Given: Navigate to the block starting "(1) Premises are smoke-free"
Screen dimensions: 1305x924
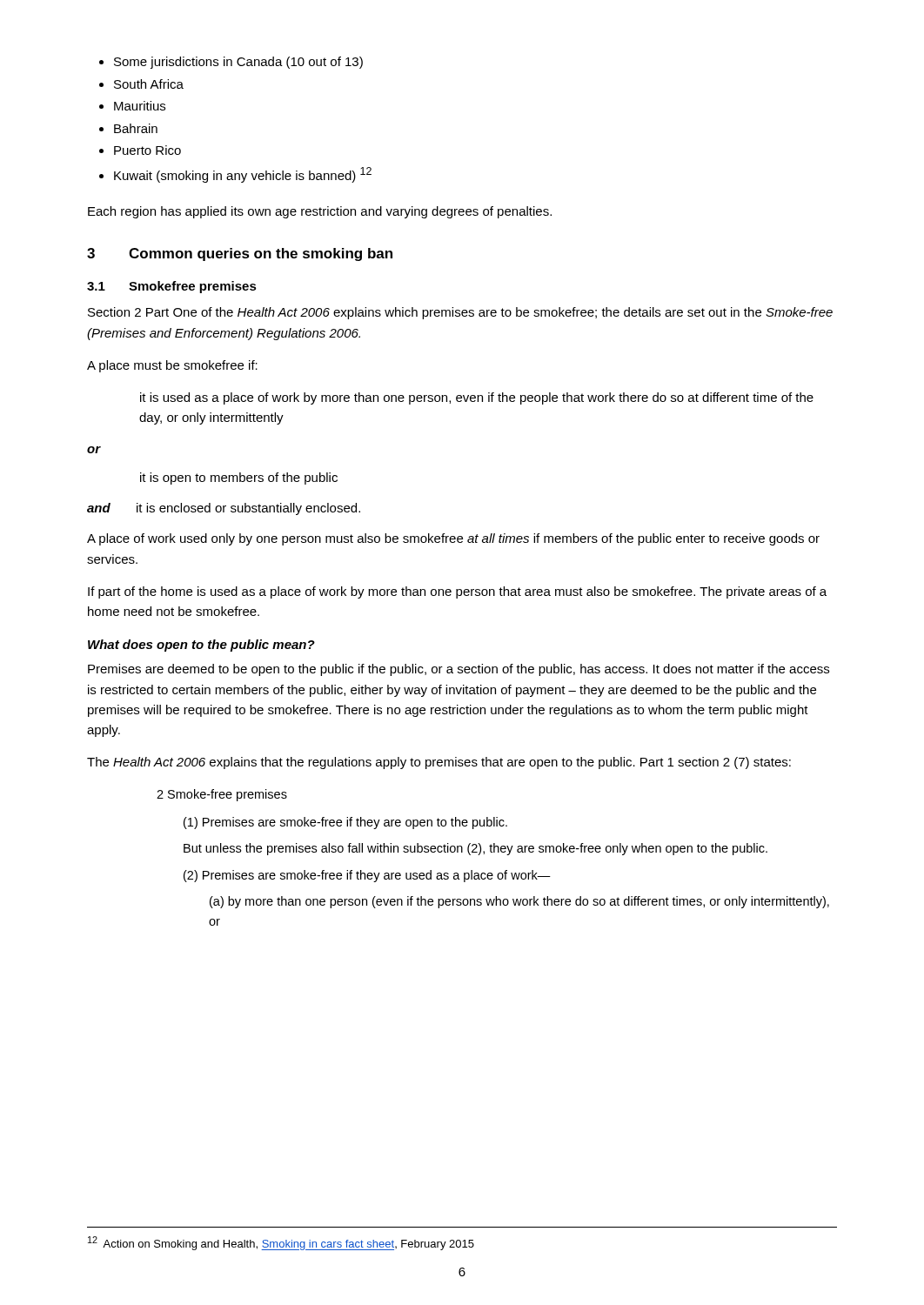Looking at the screenshot, I should (345, 822).
